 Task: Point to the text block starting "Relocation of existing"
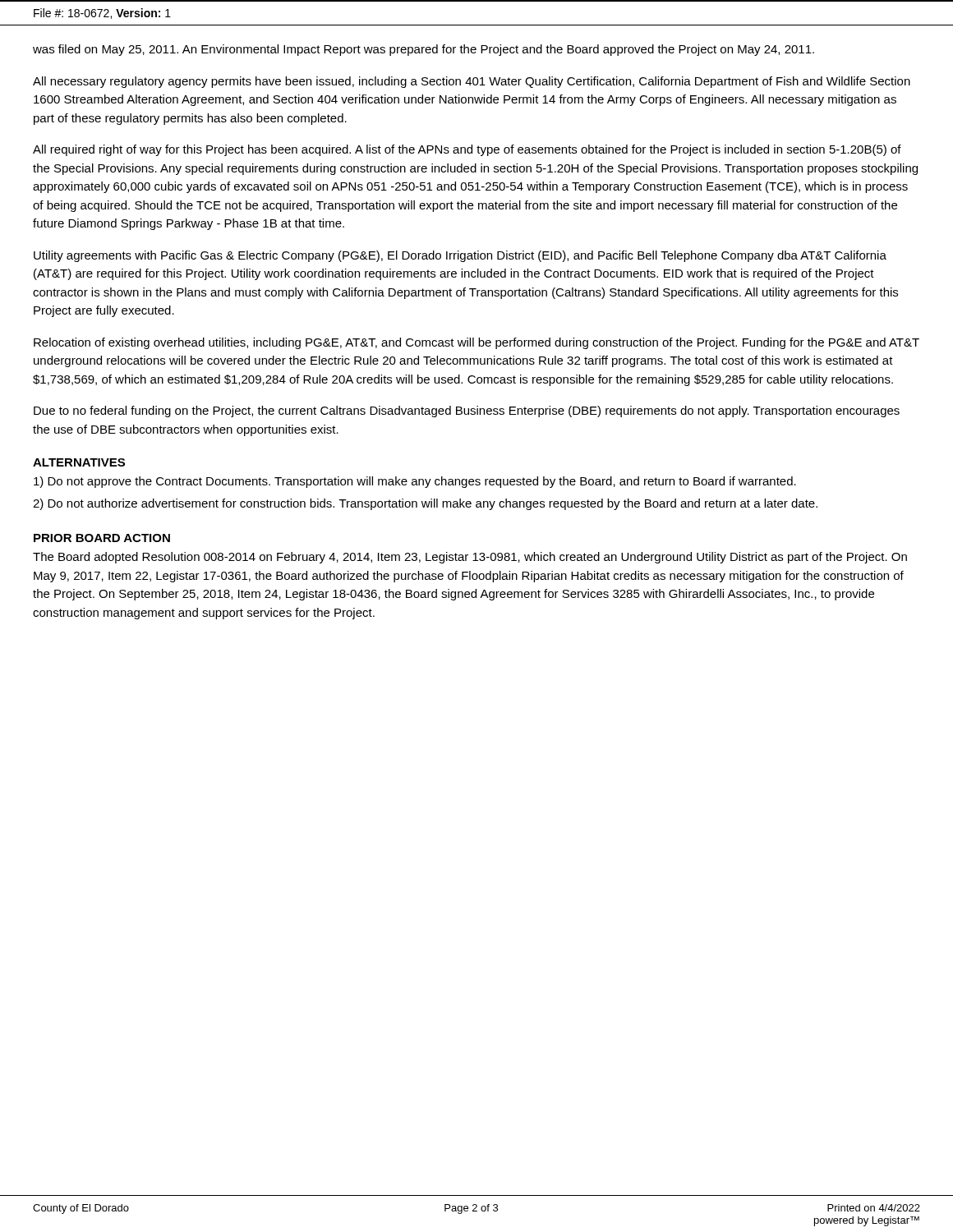[476, 360]
